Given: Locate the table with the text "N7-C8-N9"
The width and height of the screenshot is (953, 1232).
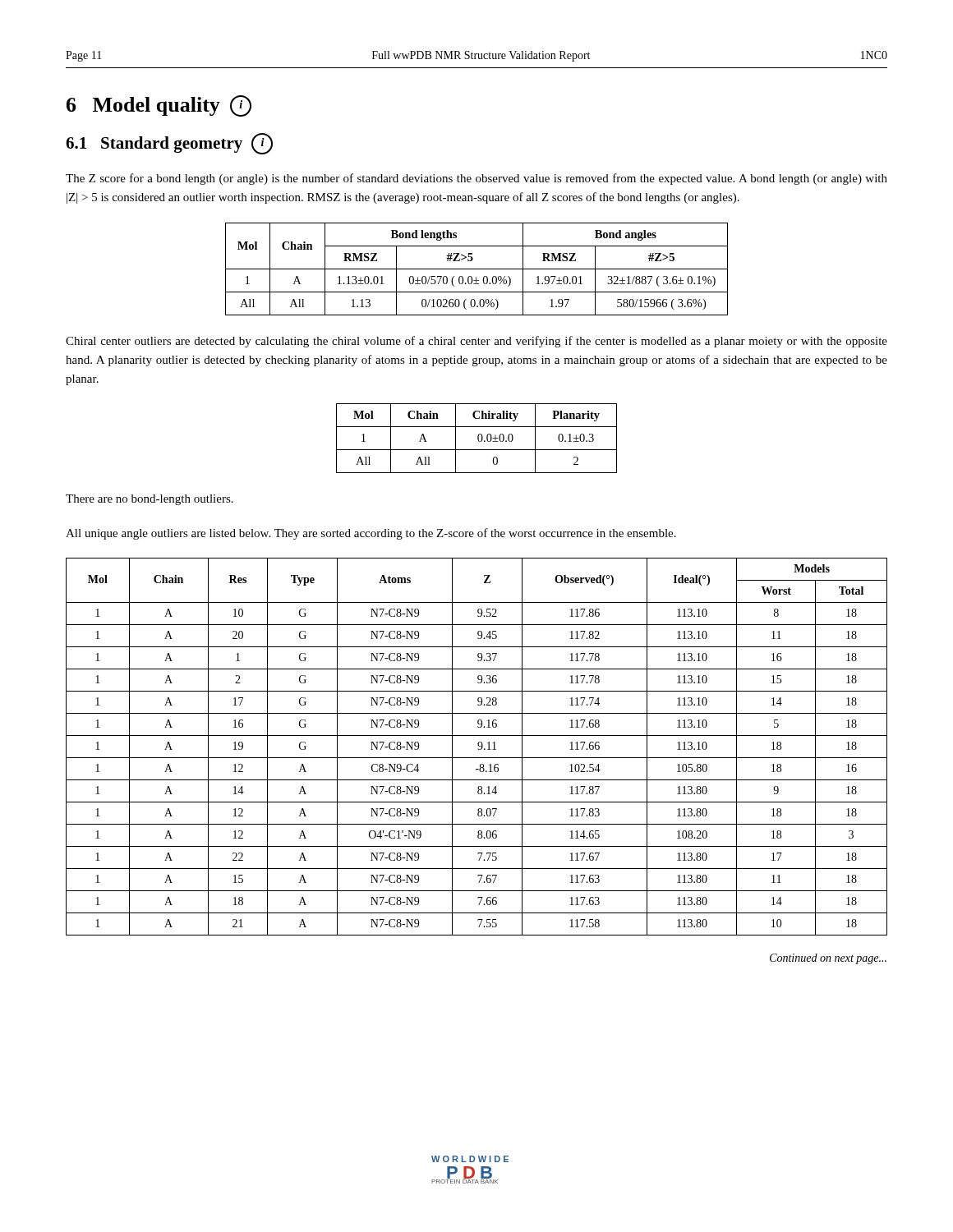Looking at the screenshot, I should tap(476, 747).
